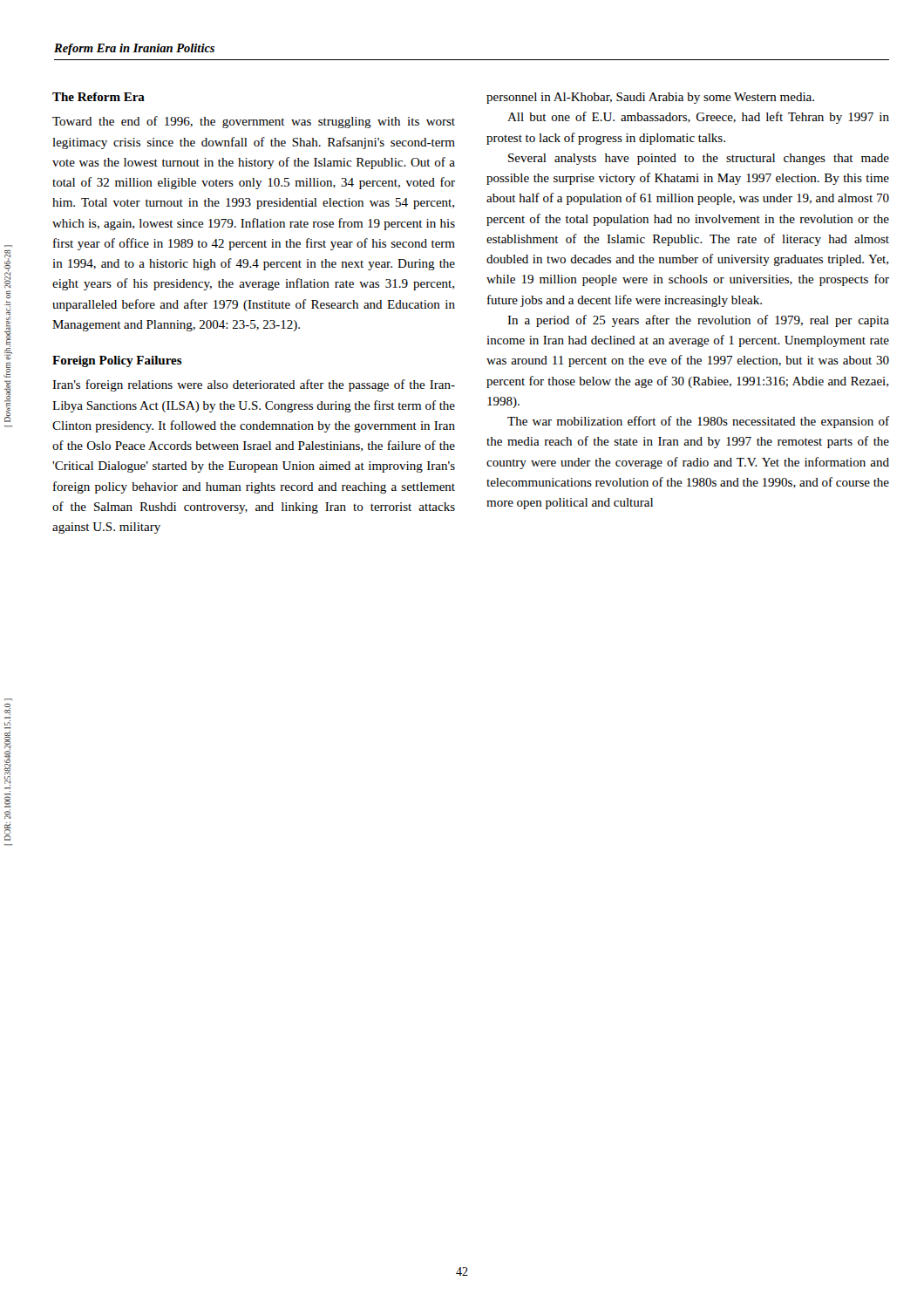Locate the text block that says "All but one of E.U. ambassadors, Greece, had"
This screenshot has width=924, height=1308.
point(688,128)
